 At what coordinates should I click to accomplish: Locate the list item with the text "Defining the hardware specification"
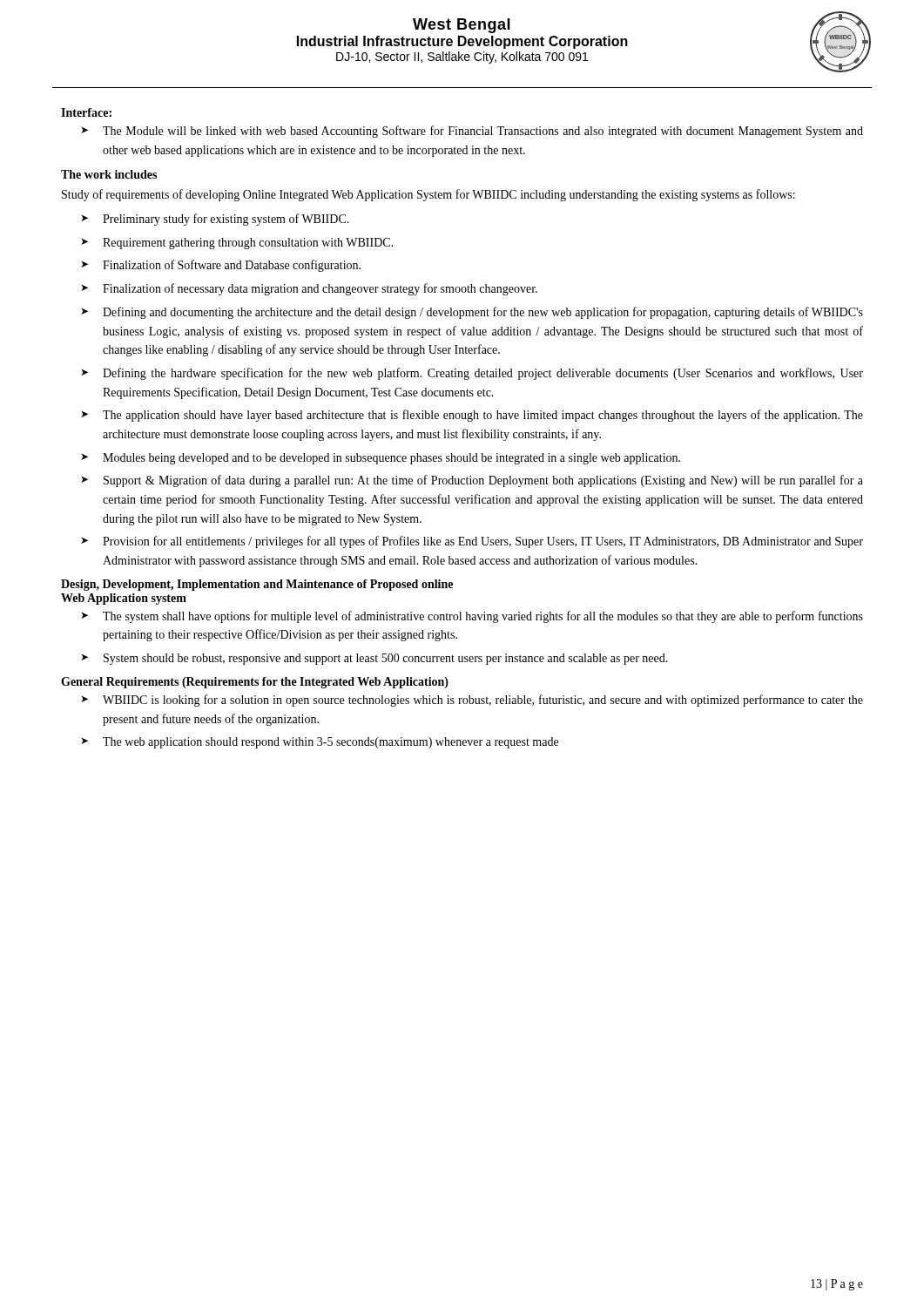click(483, 383)
